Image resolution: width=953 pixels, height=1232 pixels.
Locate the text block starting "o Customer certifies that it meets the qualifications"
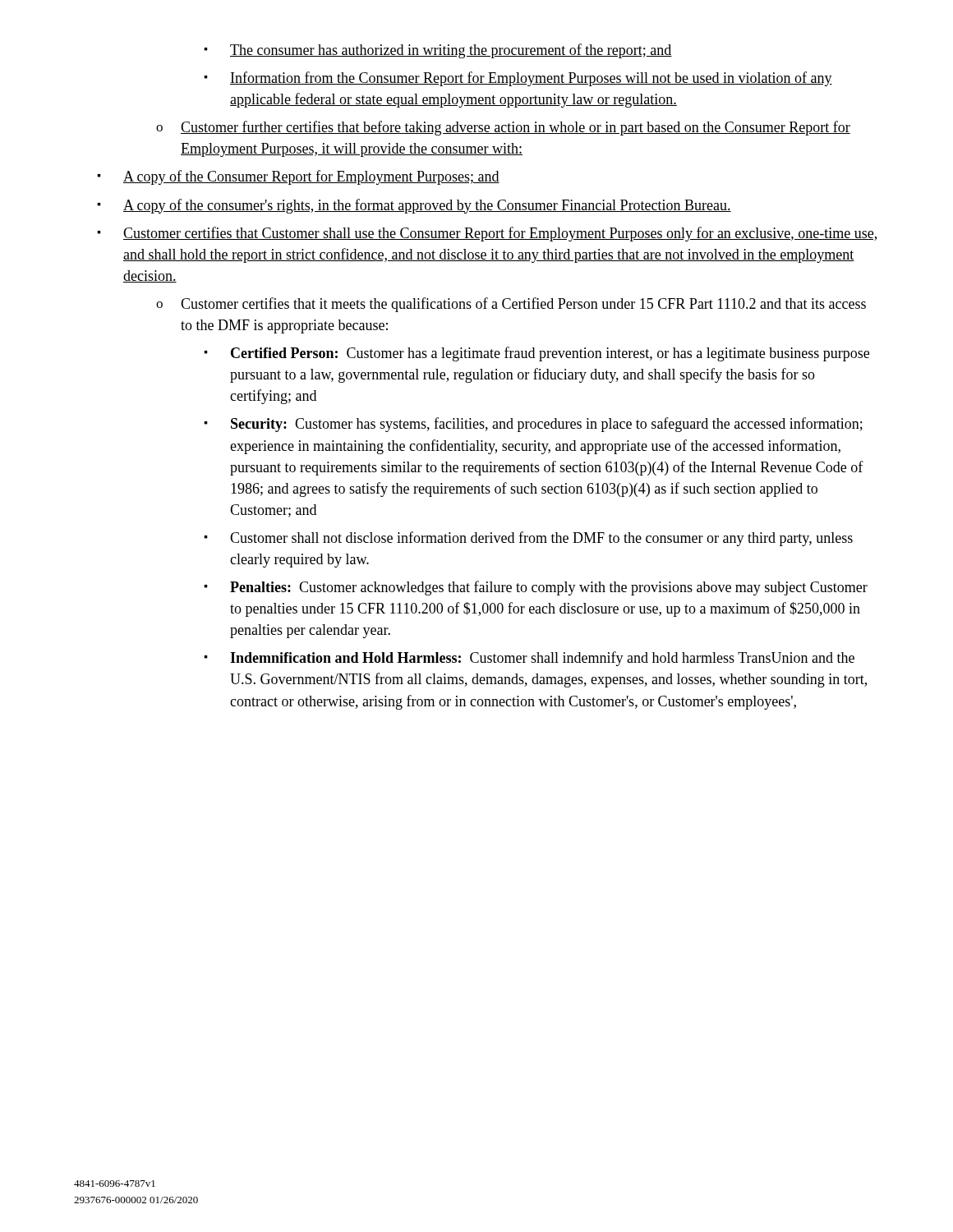511,314
